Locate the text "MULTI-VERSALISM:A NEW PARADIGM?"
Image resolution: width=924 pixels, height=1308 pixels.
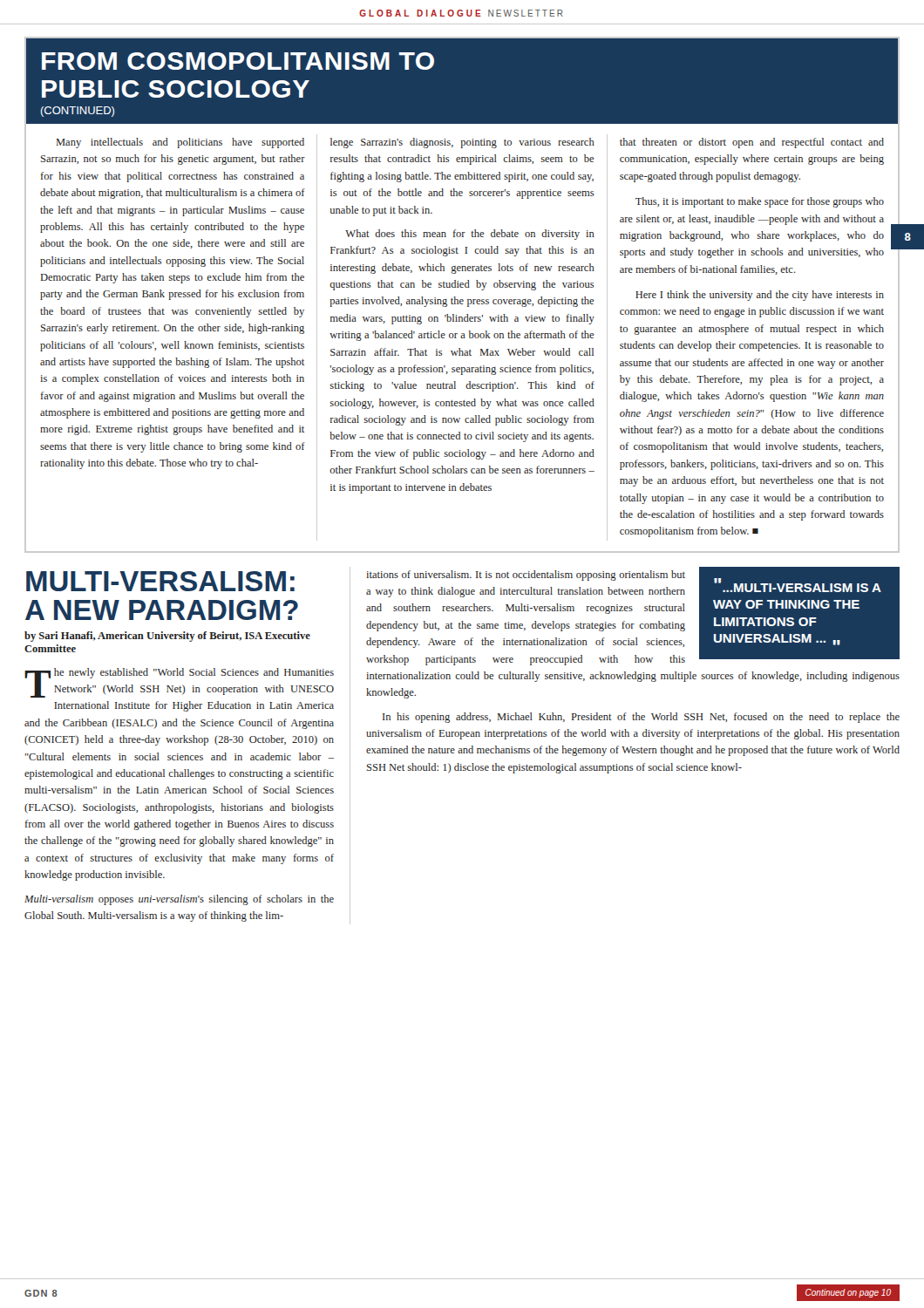(x=162, y=595)
